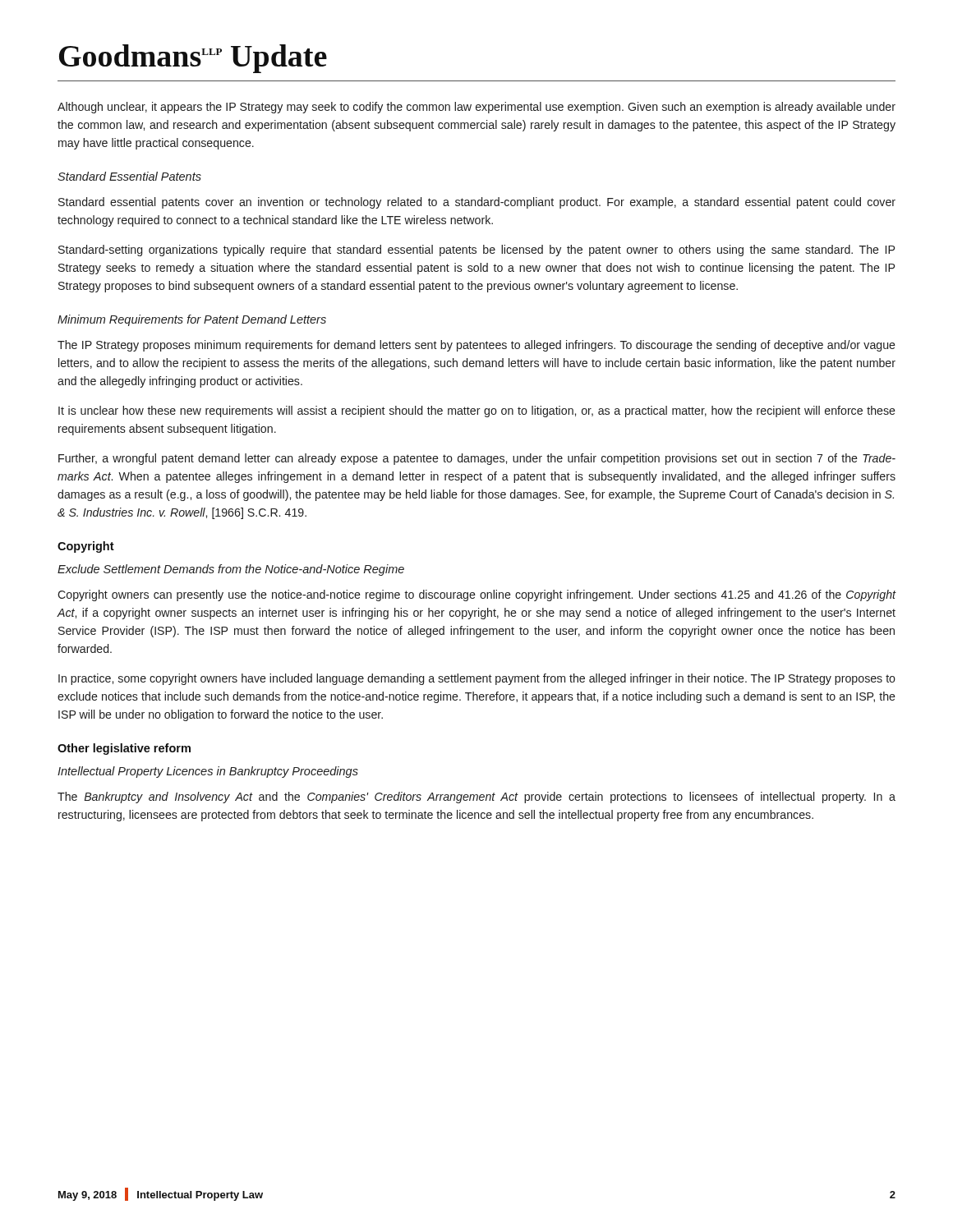
Task: Select the element starting "The IP Strategy"
Action: tap(476, 363)
